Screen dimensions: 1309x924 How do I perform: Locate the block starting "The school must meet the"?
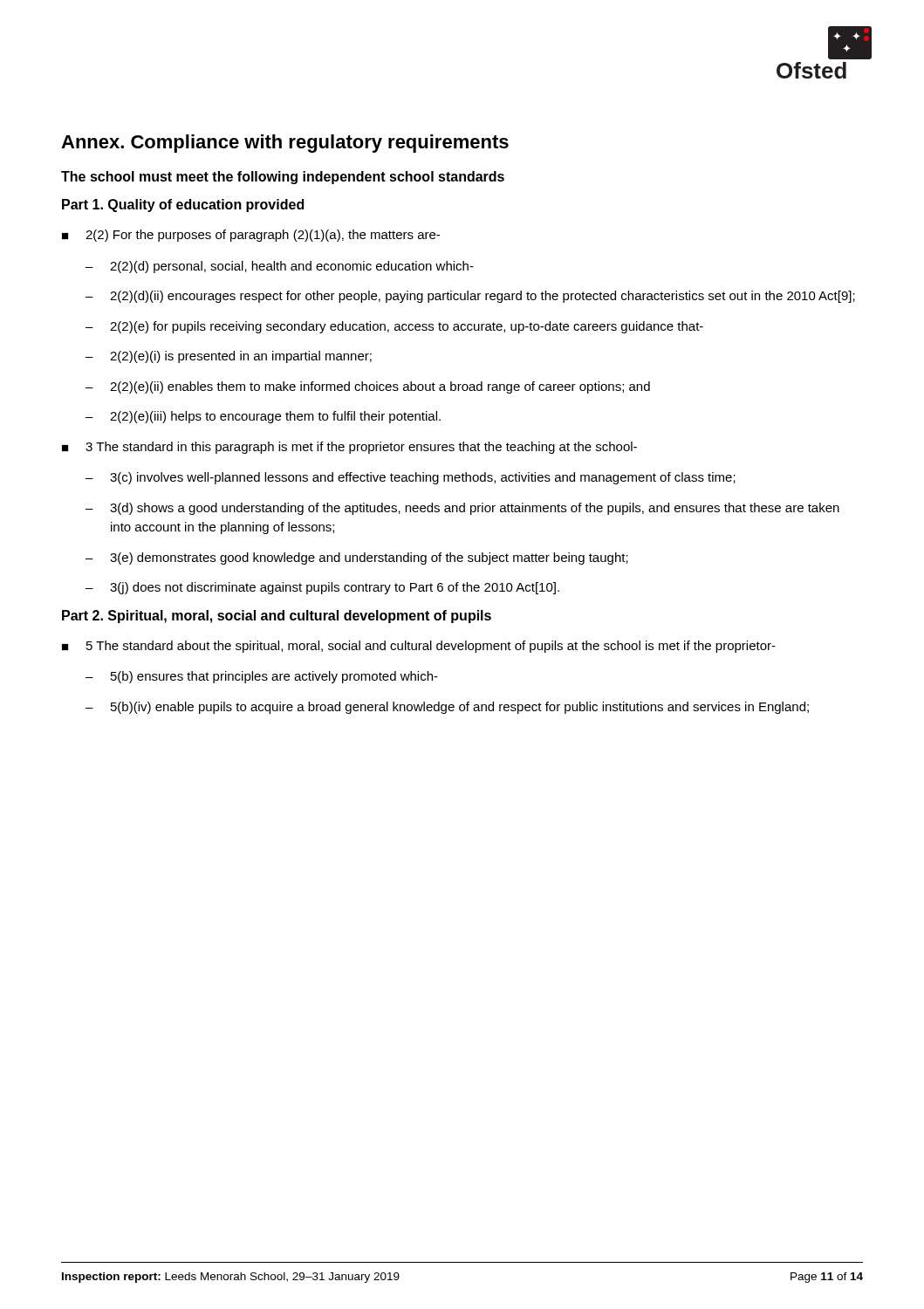(283, 177)
